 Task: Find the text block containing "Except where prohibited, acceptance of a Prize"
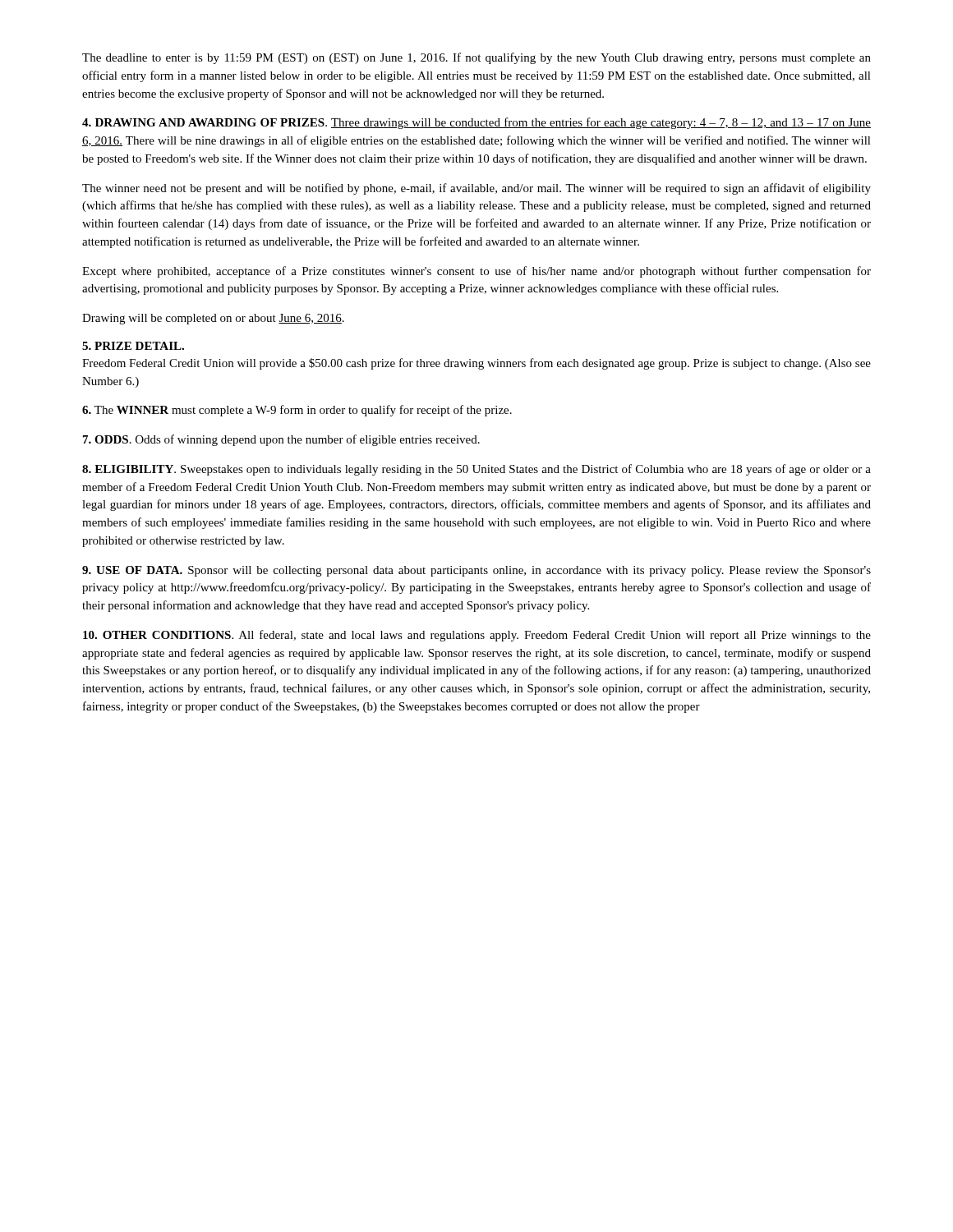(476, 280)
